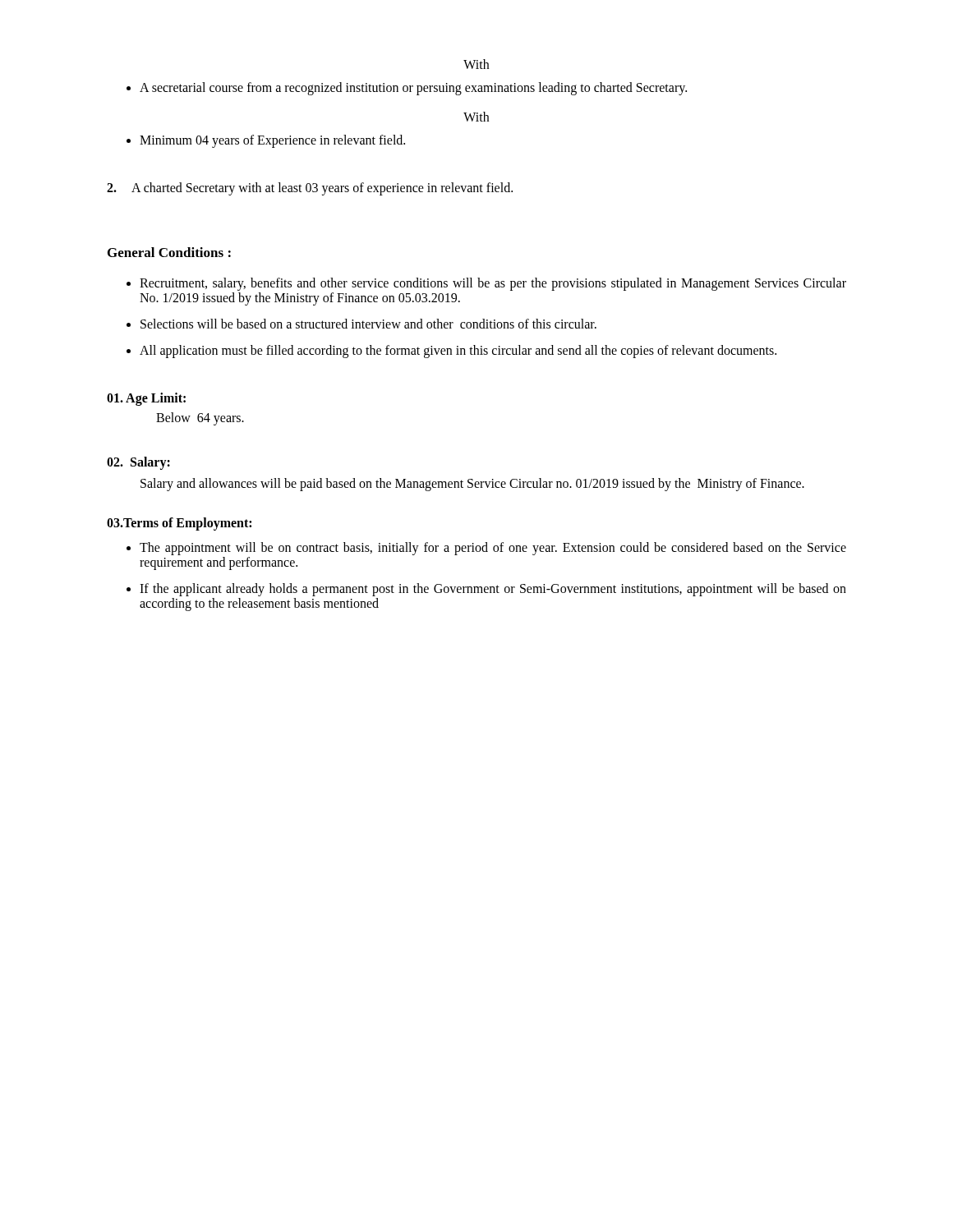Locate the region starting "A secretarial course from"
Screen dimensions: 1232x953
(x=493, y=88)
